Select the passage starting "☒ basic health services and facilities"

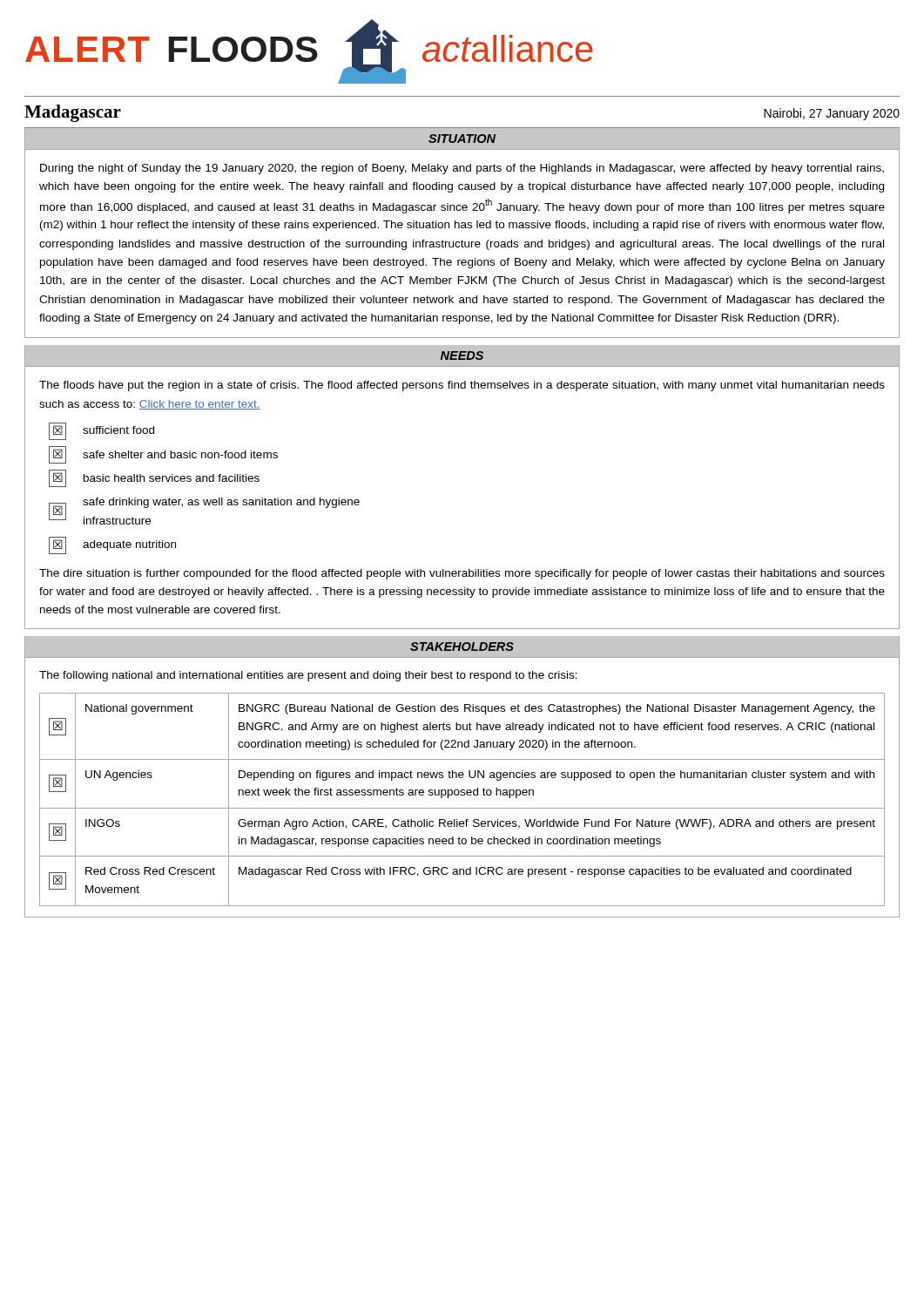203,478
